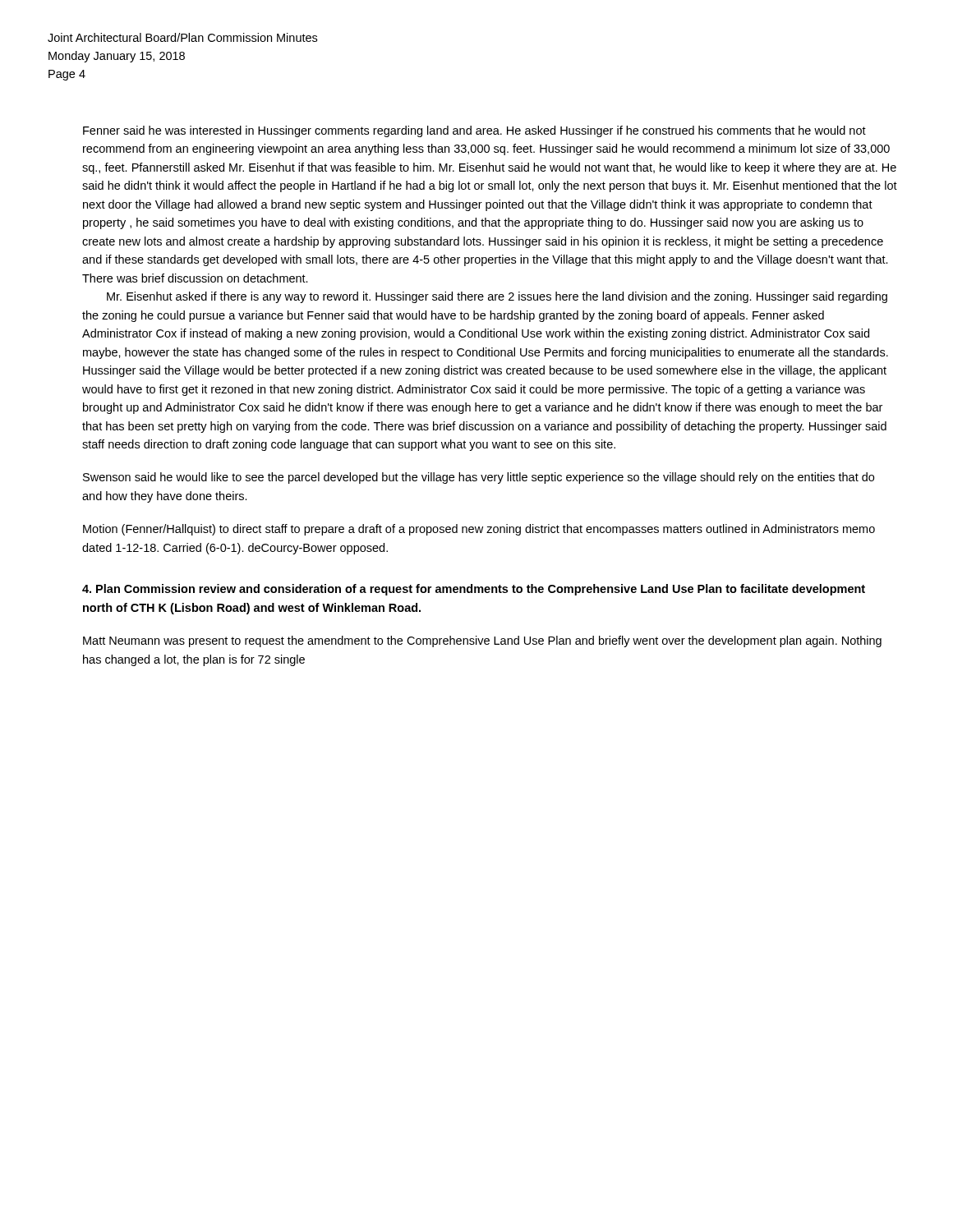953x1232 pixels.
Task: Point to the text starting "Fenner said he was interested in Hussinger"
Action: pyautogui.click(x=490, y=288)
